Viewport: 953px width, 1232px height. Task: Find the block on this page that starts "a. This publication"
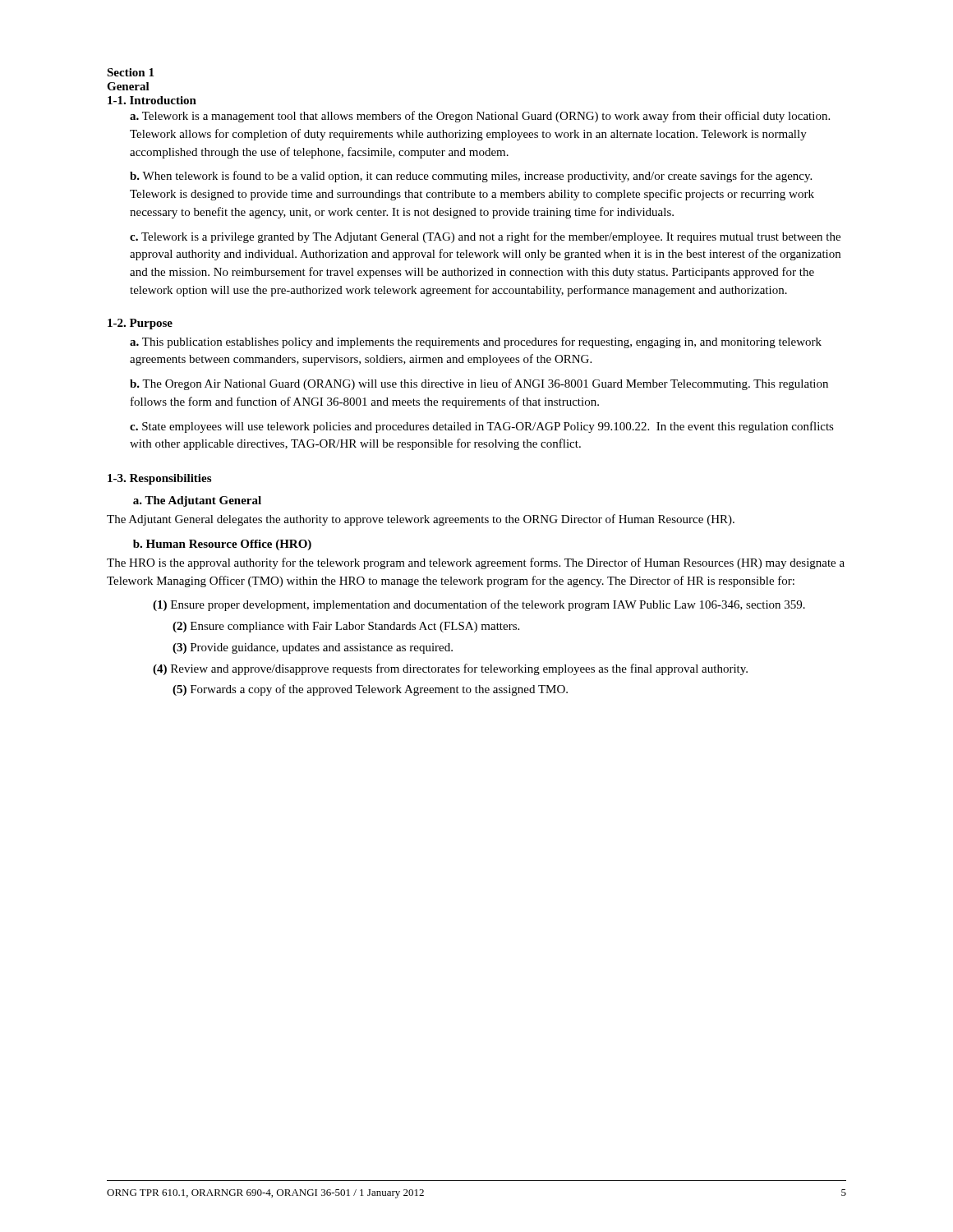click(x=488, y=351)
